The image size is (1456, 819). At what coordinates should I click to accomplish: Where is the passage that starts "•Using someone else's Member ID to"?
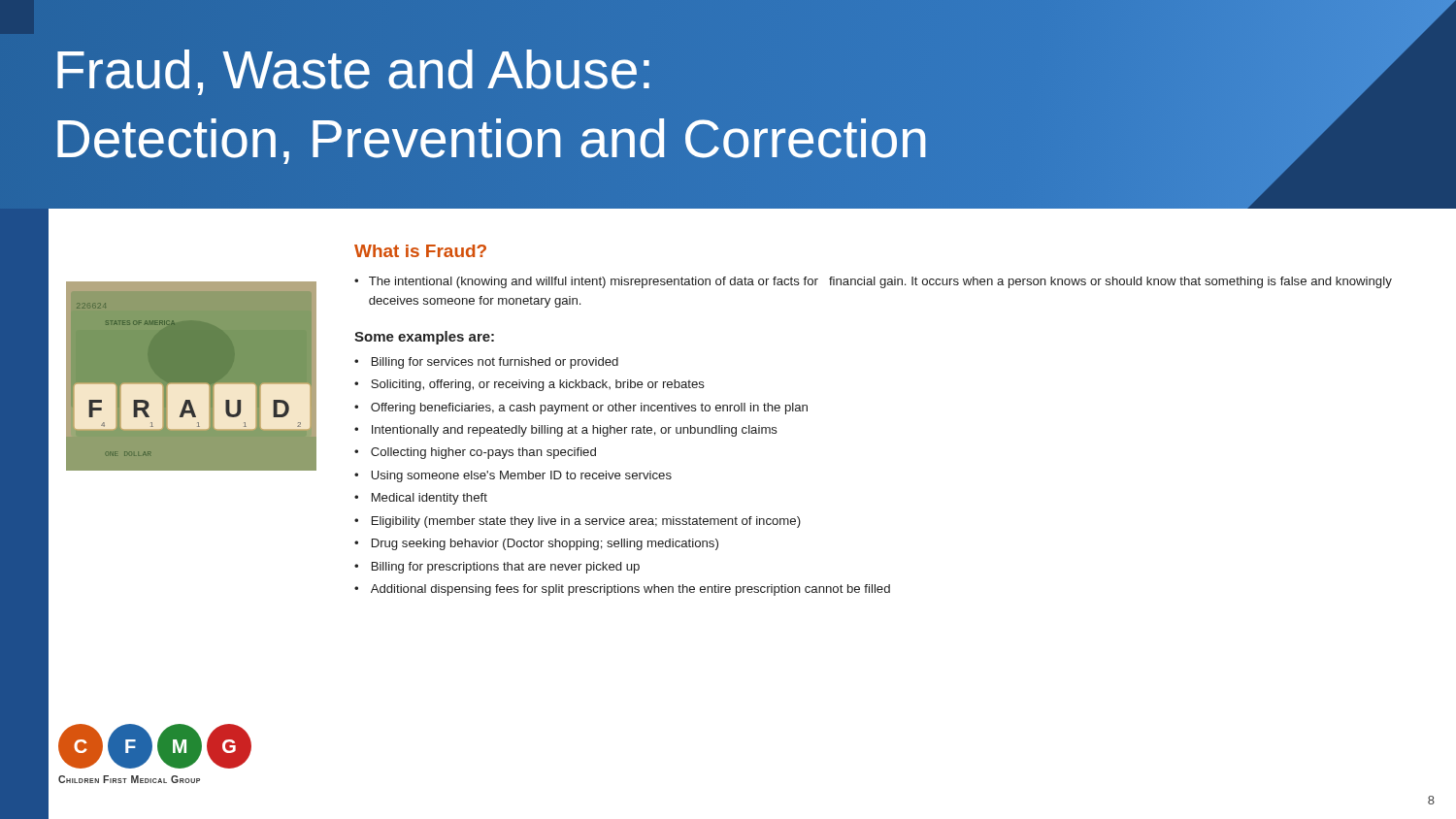513,476
